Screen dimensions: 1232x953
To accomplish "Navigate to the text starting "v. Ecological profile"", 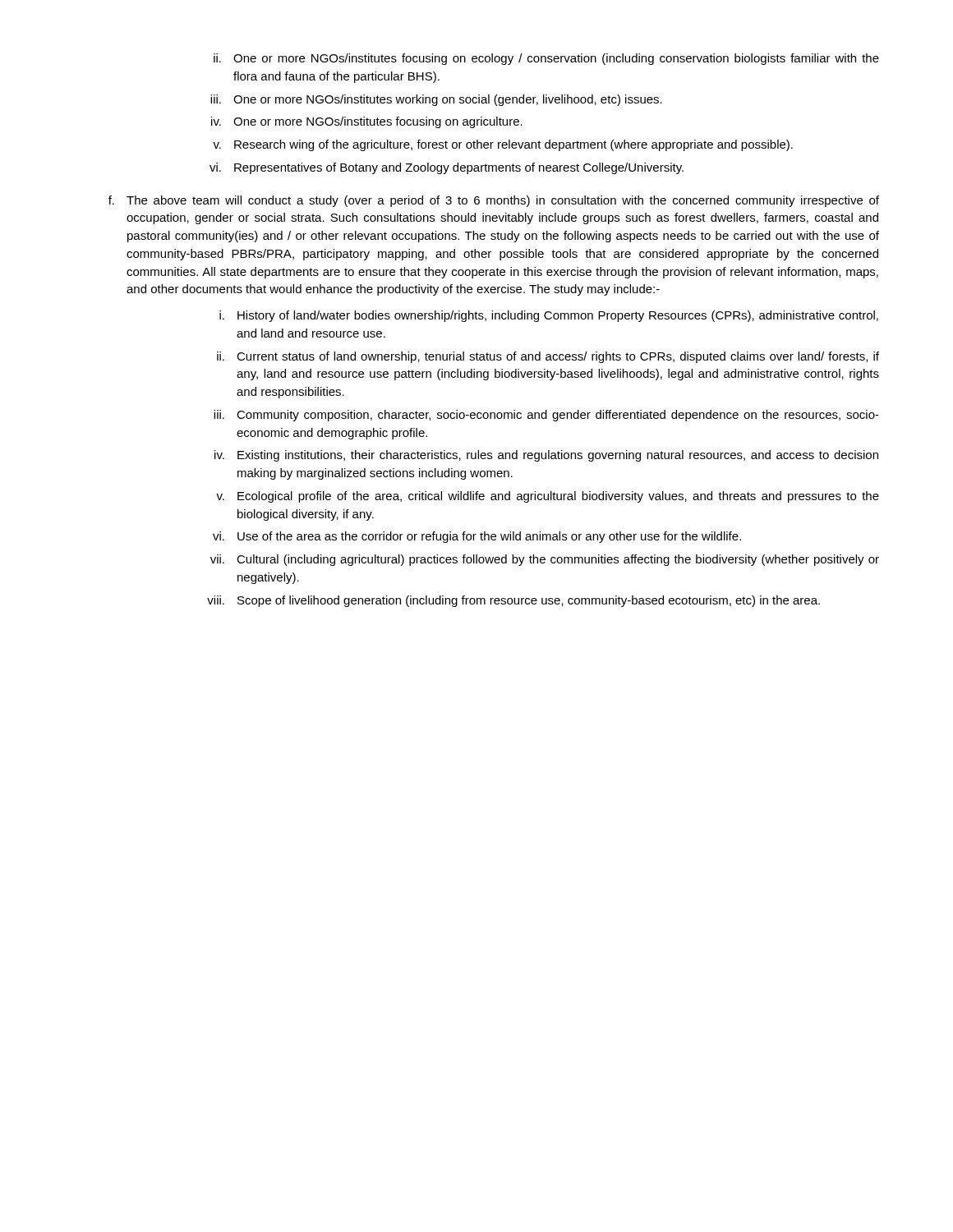I will (527, 505).
